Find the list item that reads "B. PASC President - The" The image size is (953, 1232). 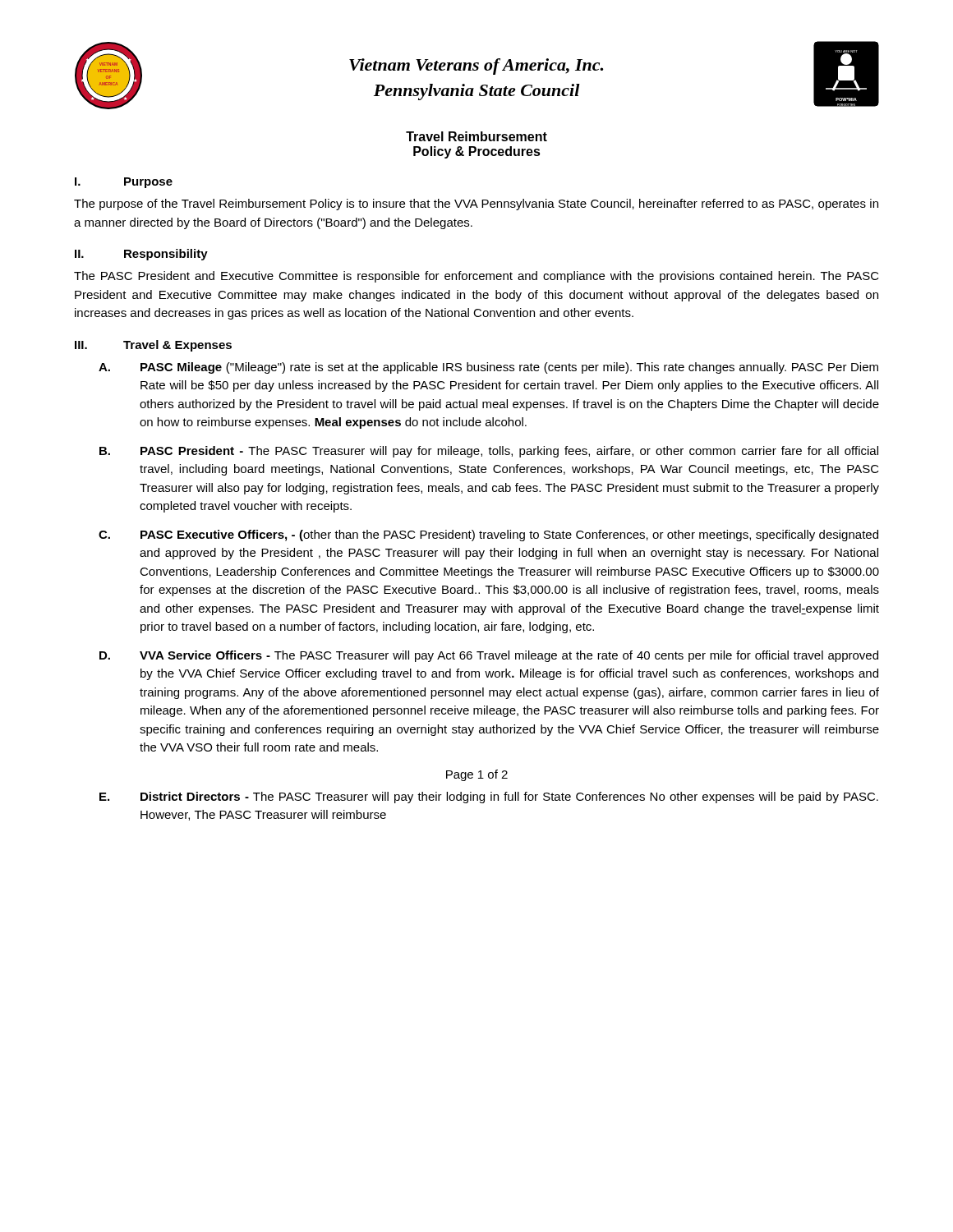tap(476, 478)
